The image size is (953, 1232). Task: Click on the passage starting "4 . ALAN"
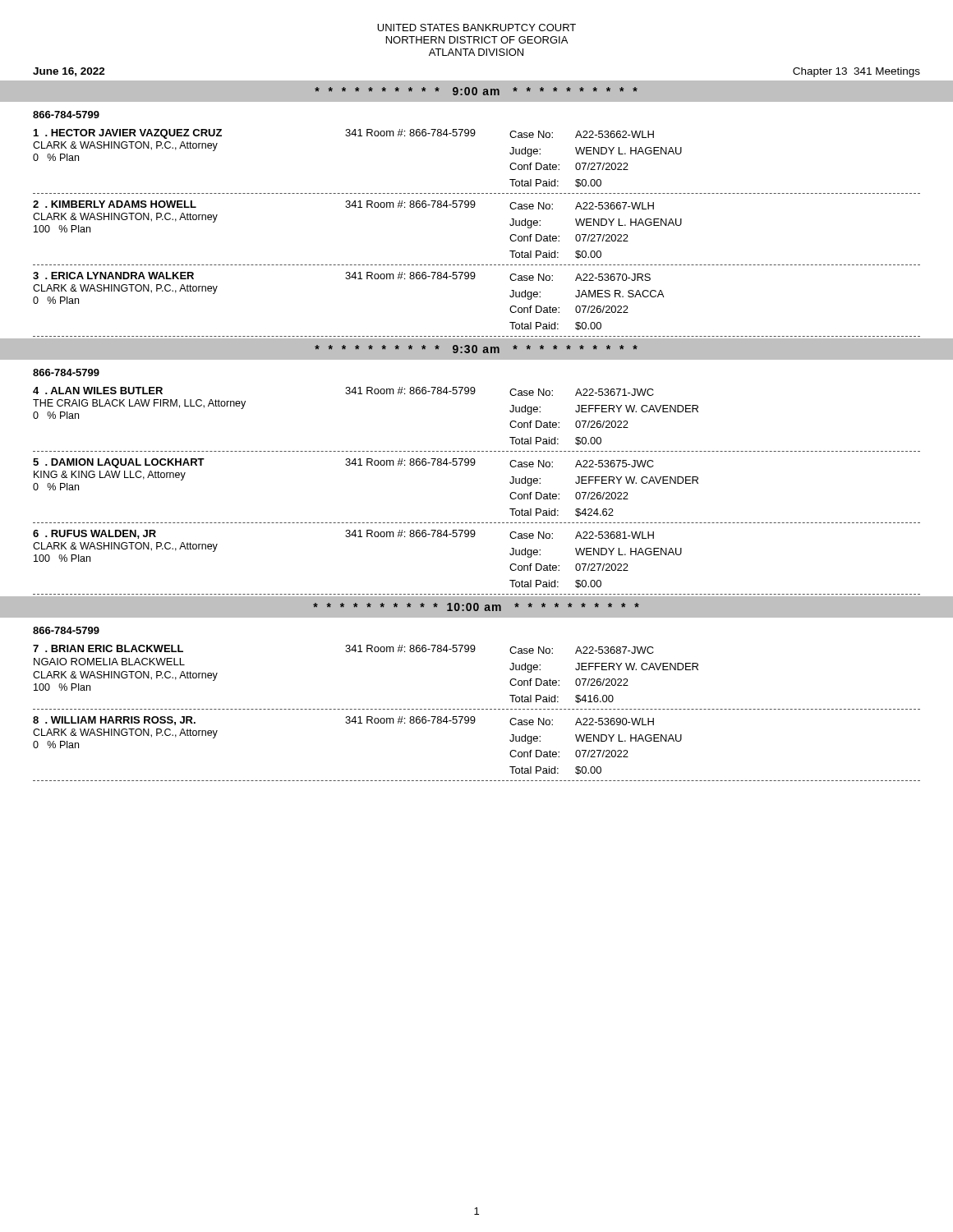[x=343, y=391]
